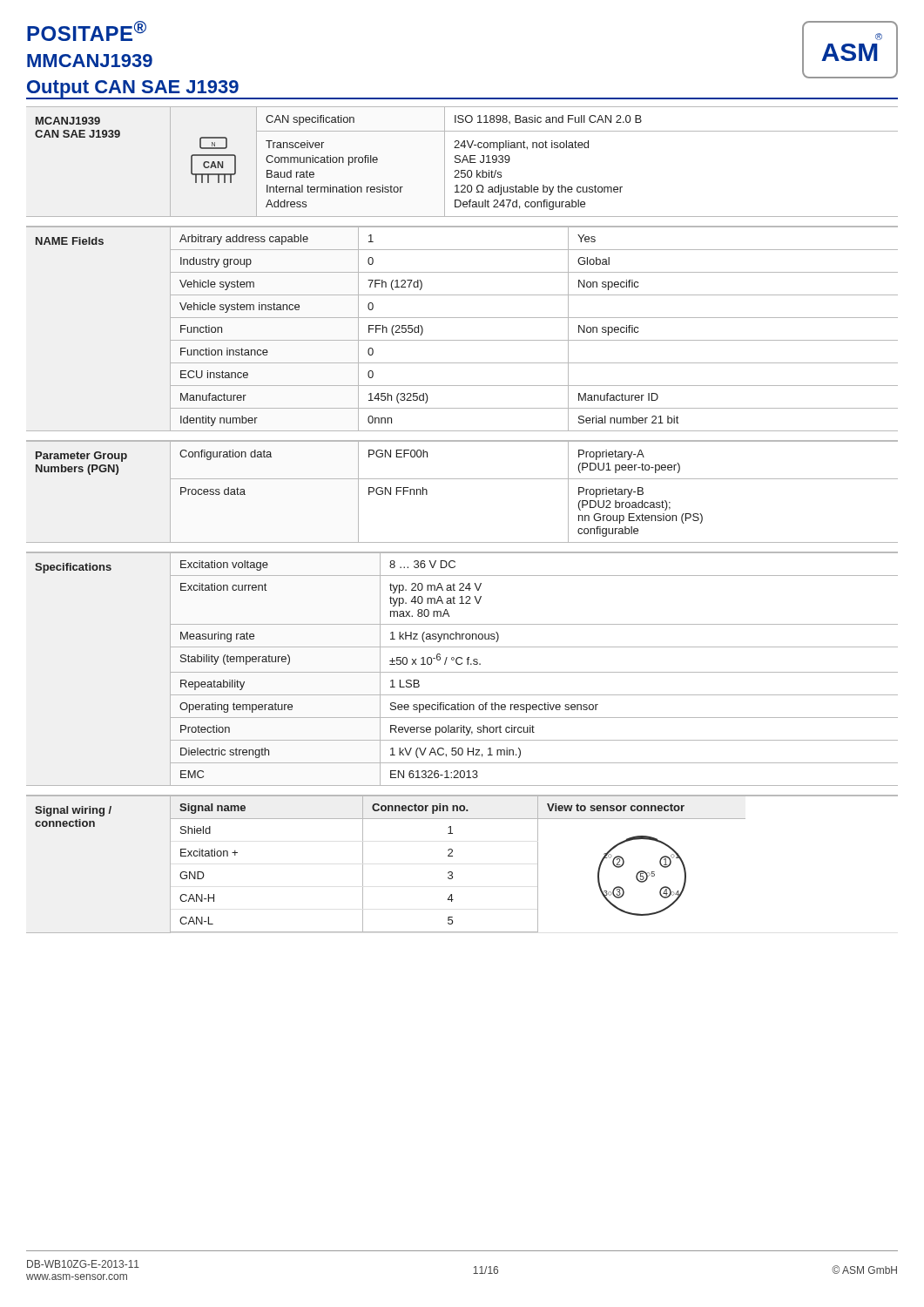Find the table that mentions "NAME Fields Arbitrary address"
Image resolution: width=924 pixels, height=1307 pixels.
462,329
